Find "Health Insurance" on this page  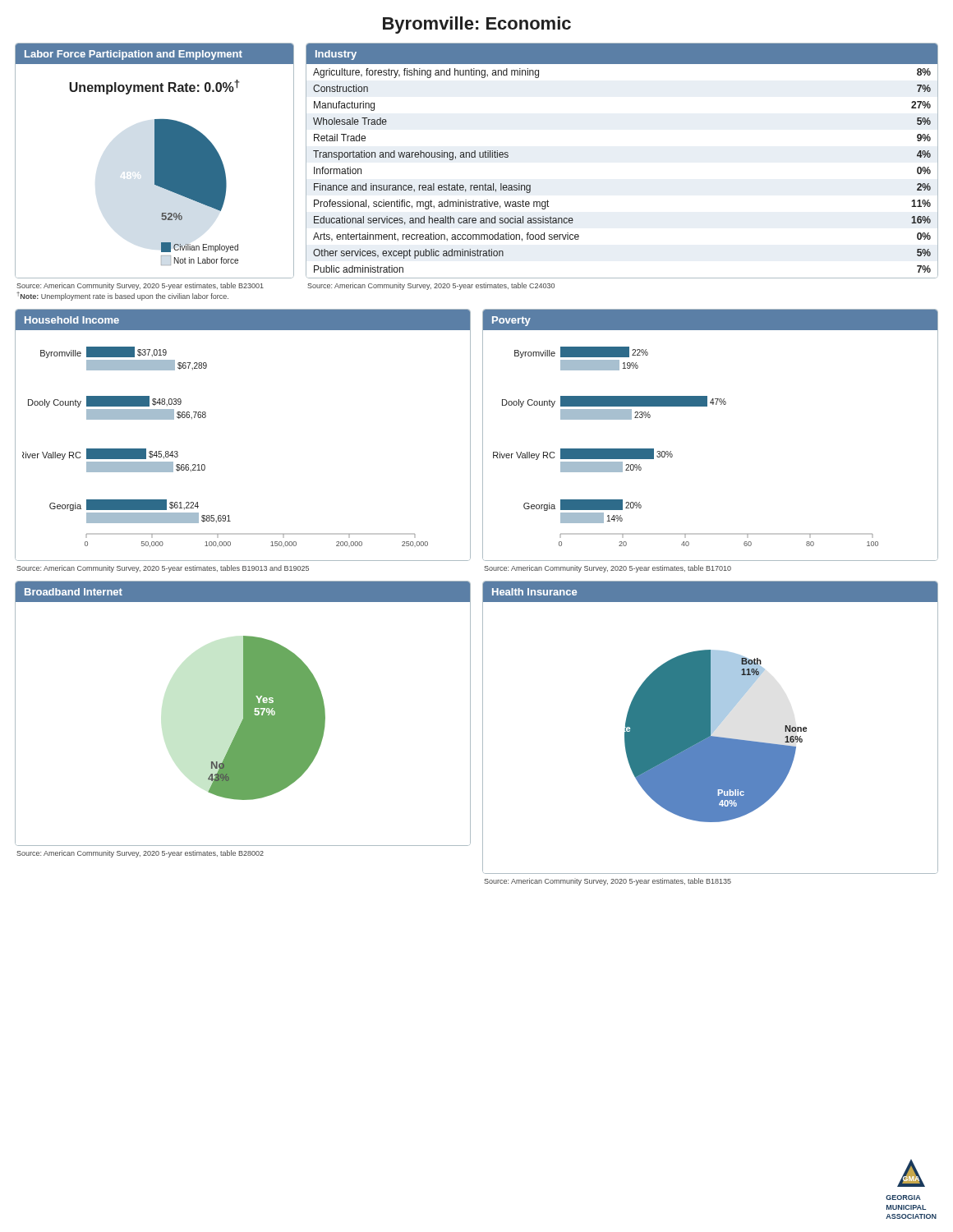point(534,592)
